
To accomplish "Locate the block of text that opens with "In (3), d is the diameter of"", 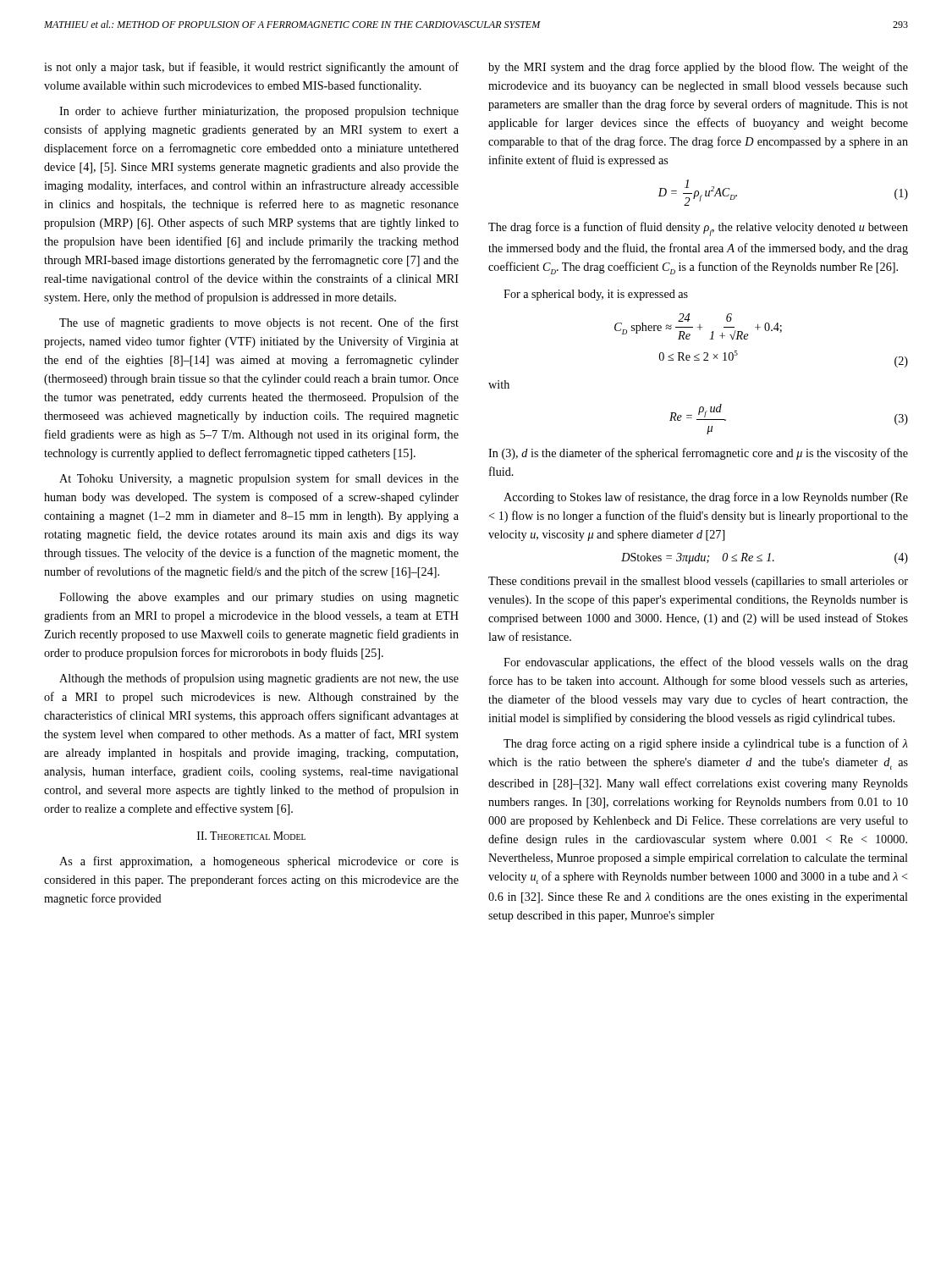I will [x=698, y=493].
